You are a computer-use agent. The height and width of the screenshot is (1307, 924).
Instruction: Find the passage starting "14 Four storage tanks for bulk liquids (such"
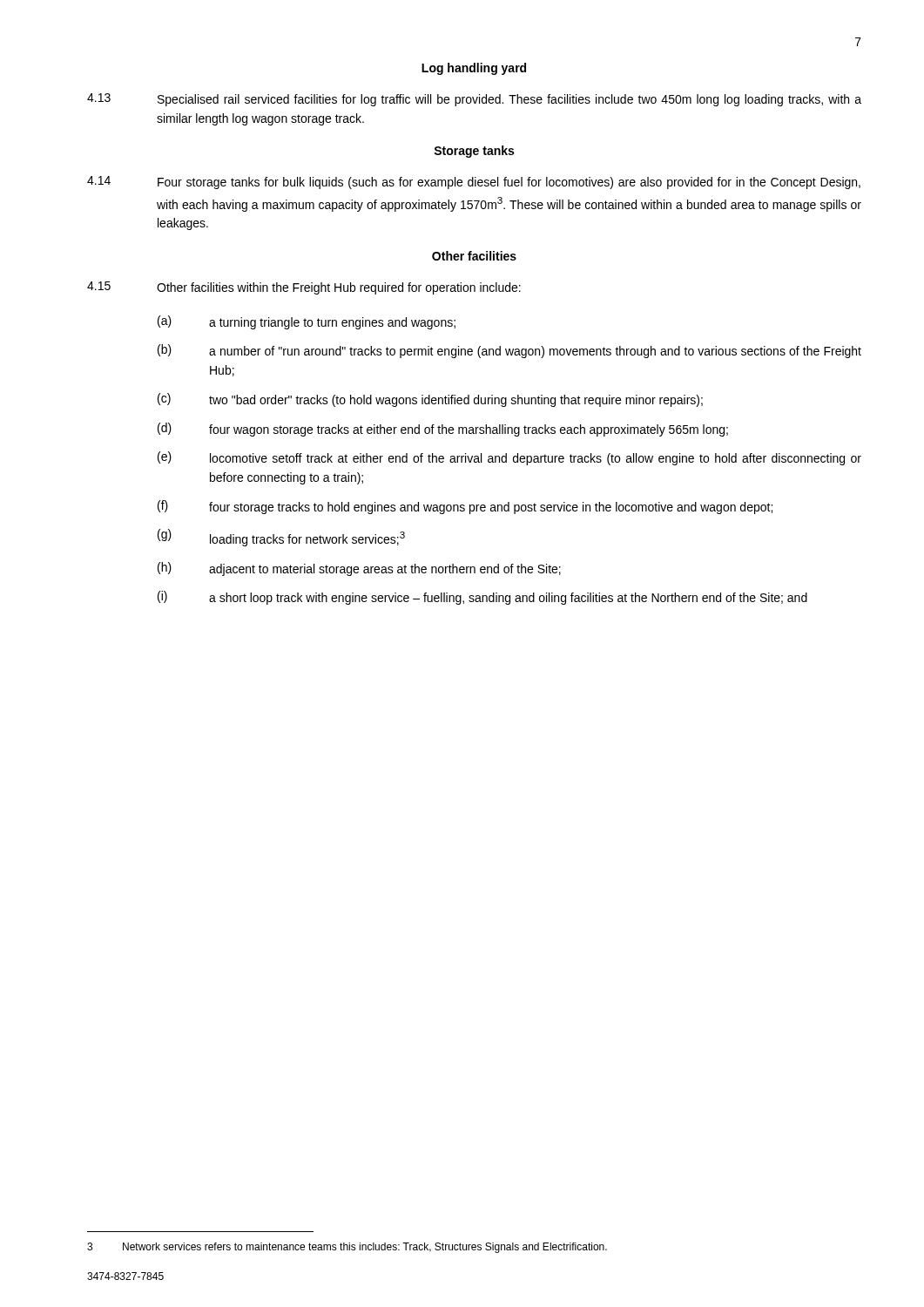(x=474, y=204)
